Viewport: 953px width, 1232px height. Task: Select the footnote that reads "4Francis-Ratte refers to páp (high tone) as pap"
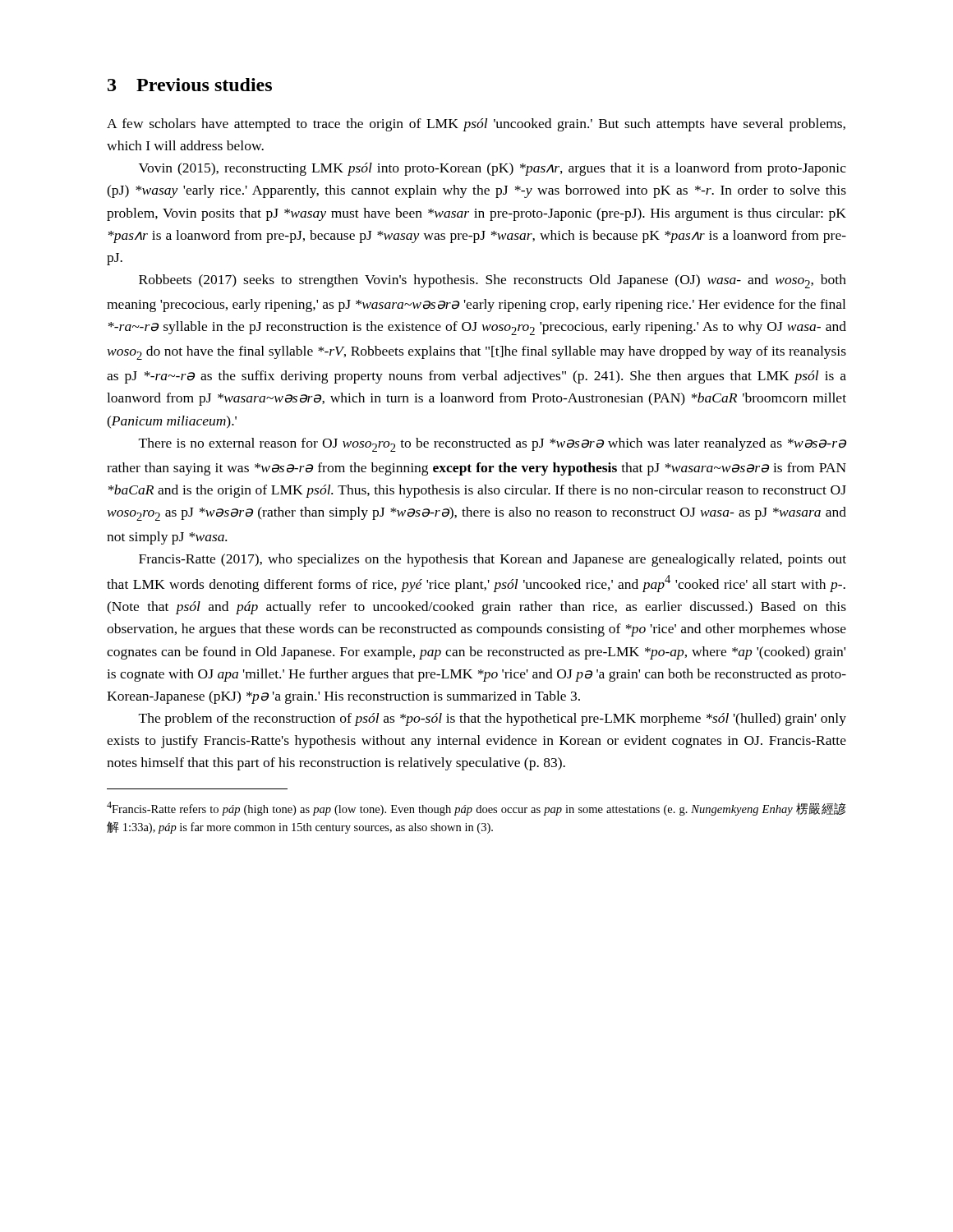pyautogui.click(x=476, y=817)
